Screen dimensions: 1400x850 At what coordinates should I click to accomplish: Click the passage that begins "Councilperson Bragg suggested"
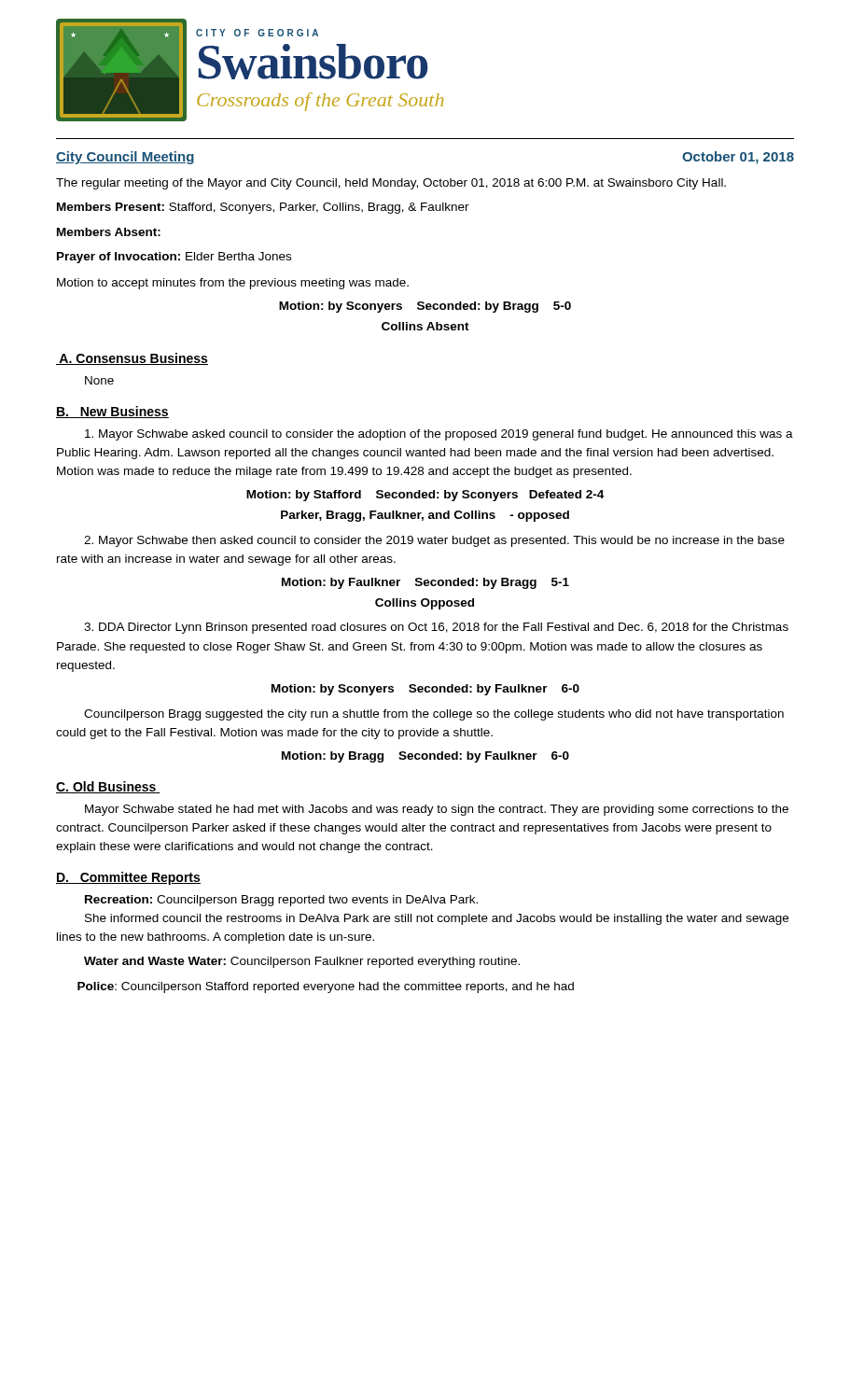(425, 736)
